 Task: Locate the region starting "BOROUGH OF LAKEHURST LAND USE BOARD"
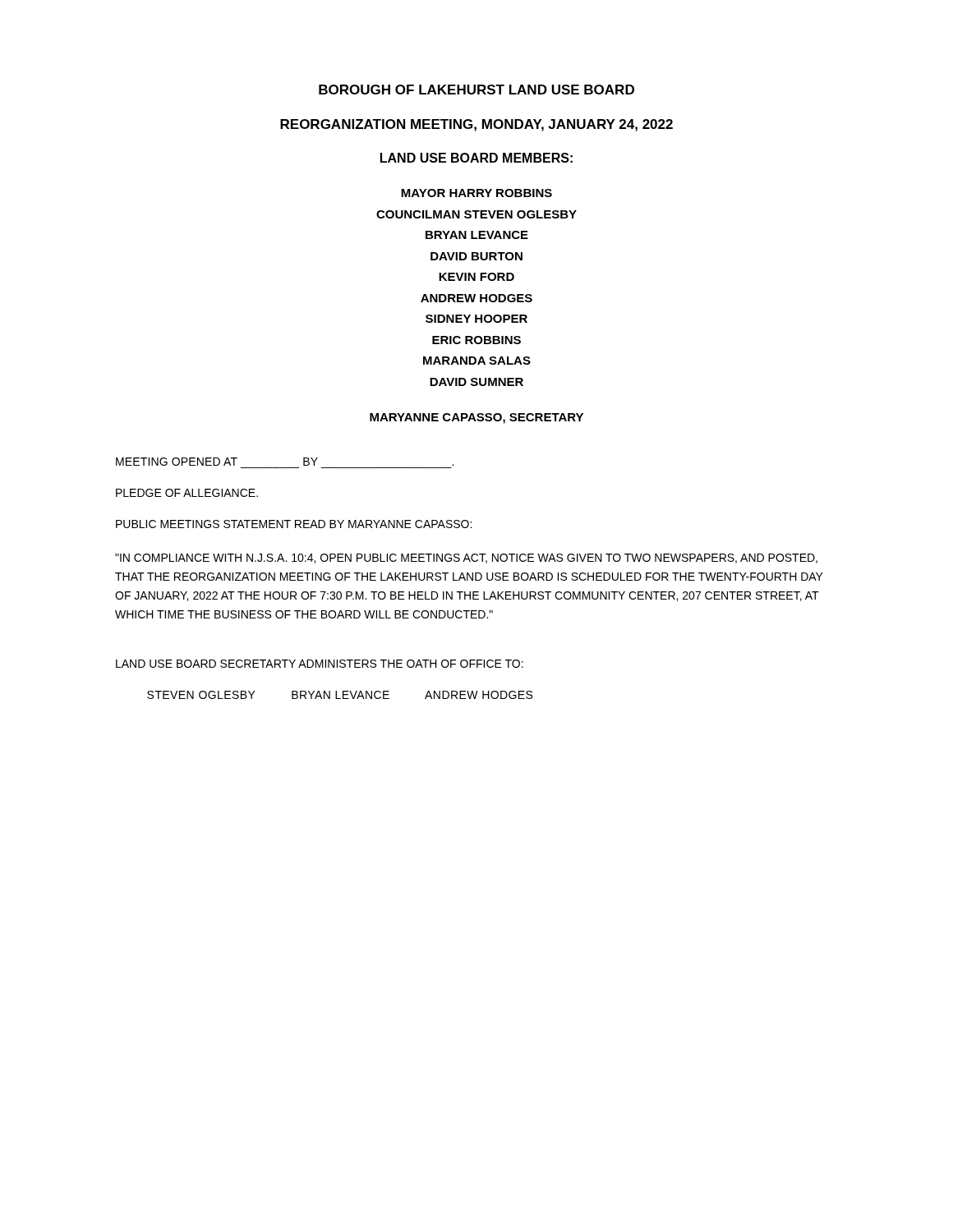coord(476,90)
